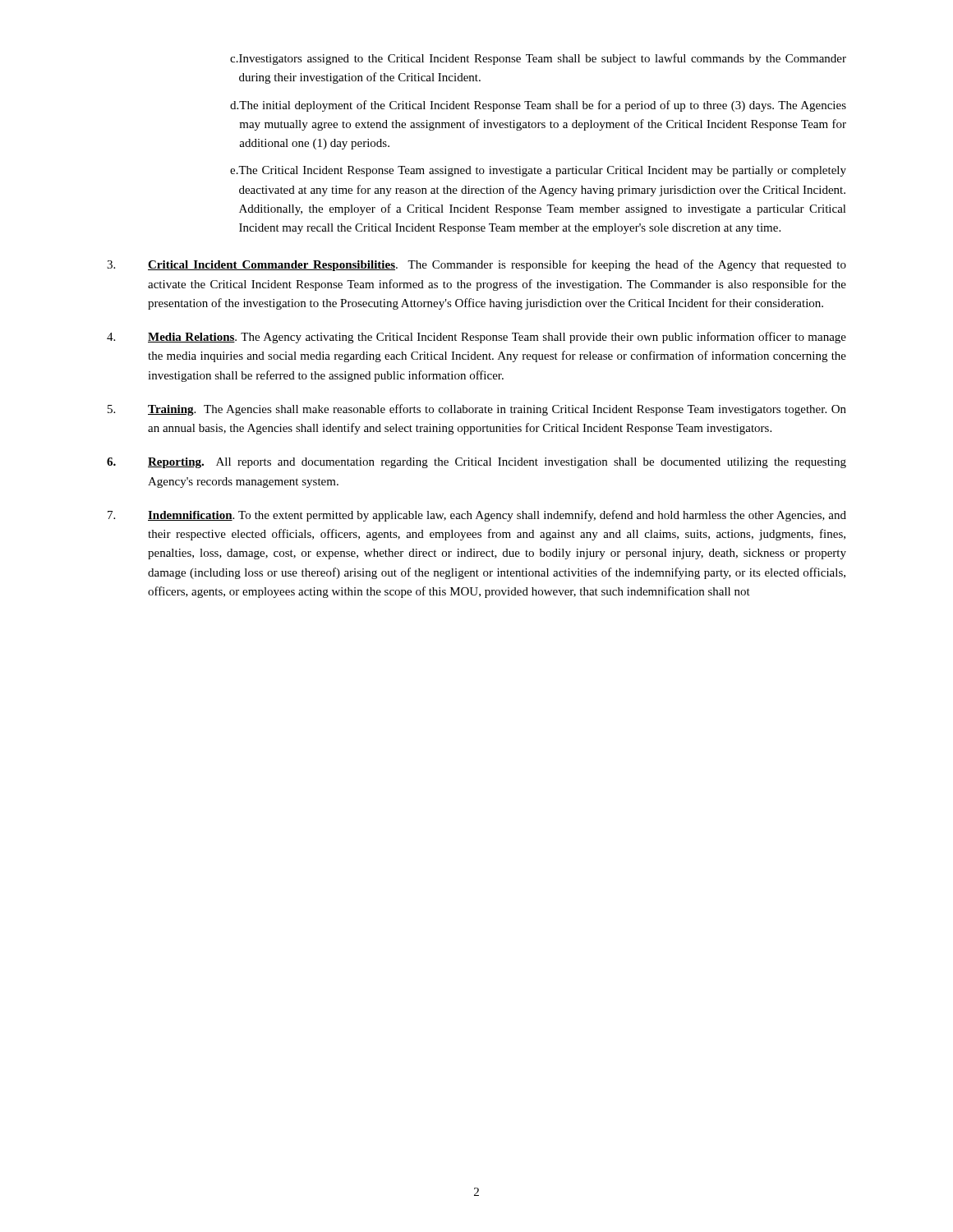Navigate to the text starting "6. Reporting. All reports and"
Viewport: 953px width, 1232px height.
pyautogui.click(x=476, y=472)
